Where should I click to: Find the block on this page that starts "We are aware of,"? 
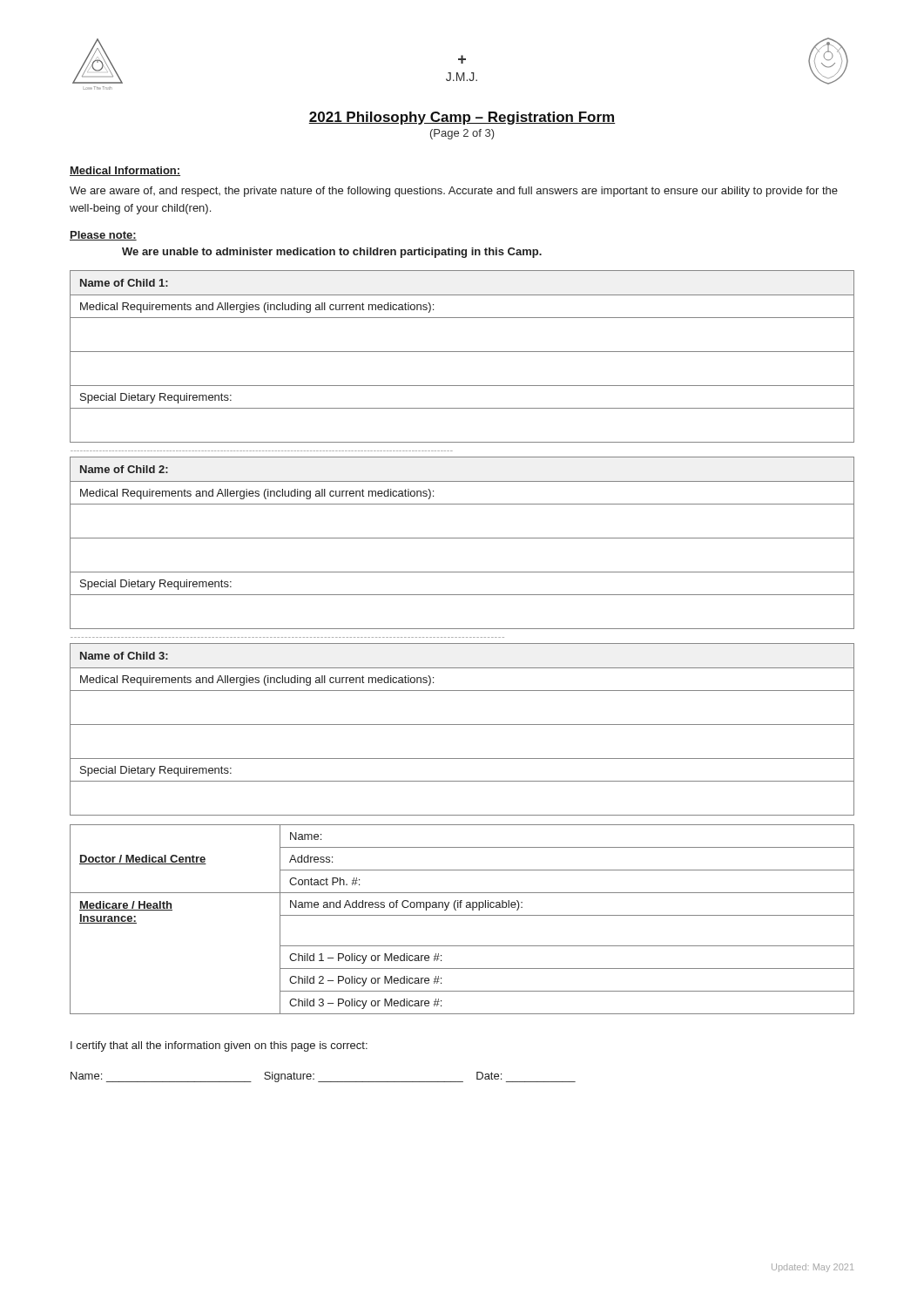tap(454, 199)
